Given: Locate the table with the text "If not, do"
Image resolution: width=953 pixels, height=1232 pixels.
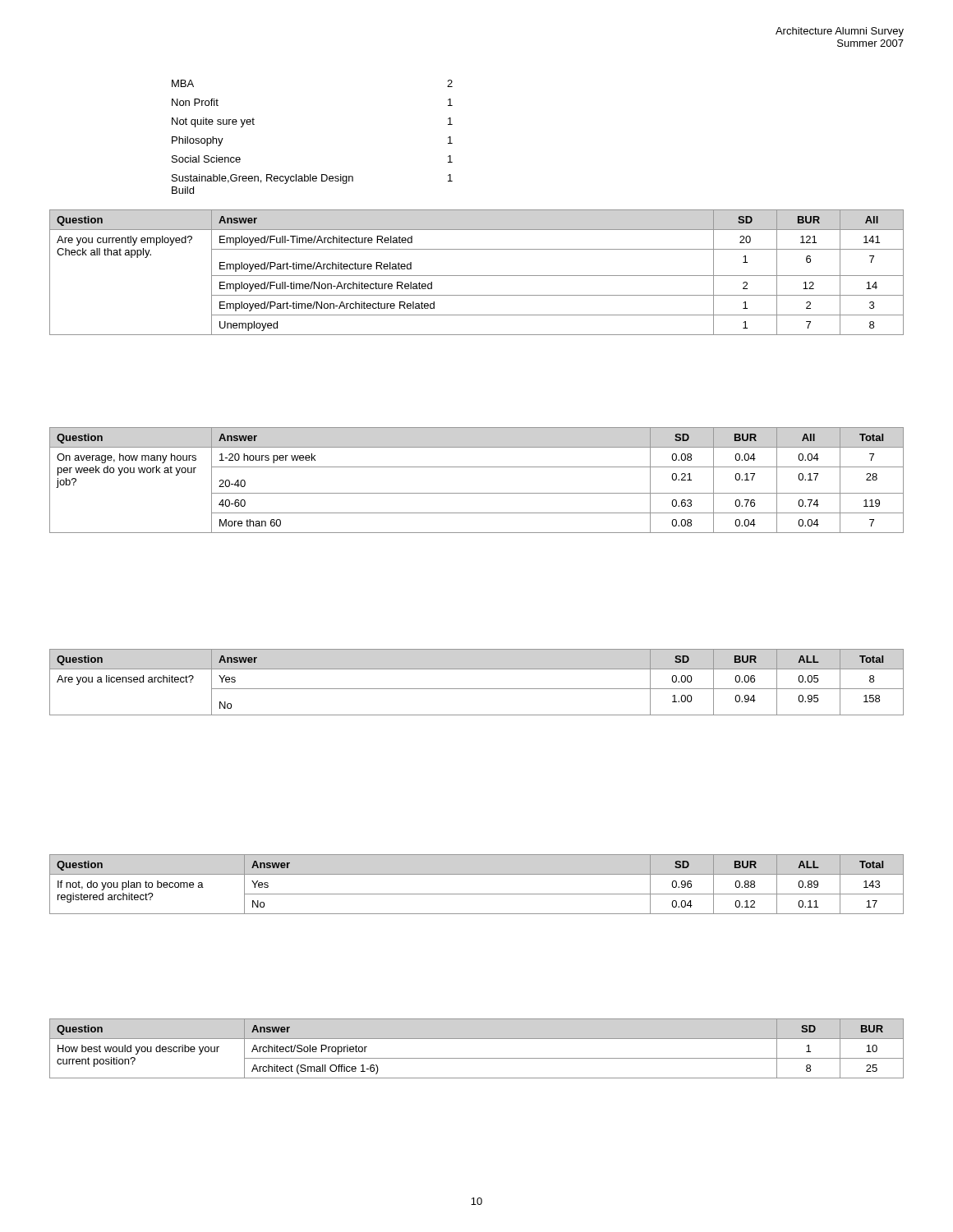Looking at the screenshot, I should 476,884.
